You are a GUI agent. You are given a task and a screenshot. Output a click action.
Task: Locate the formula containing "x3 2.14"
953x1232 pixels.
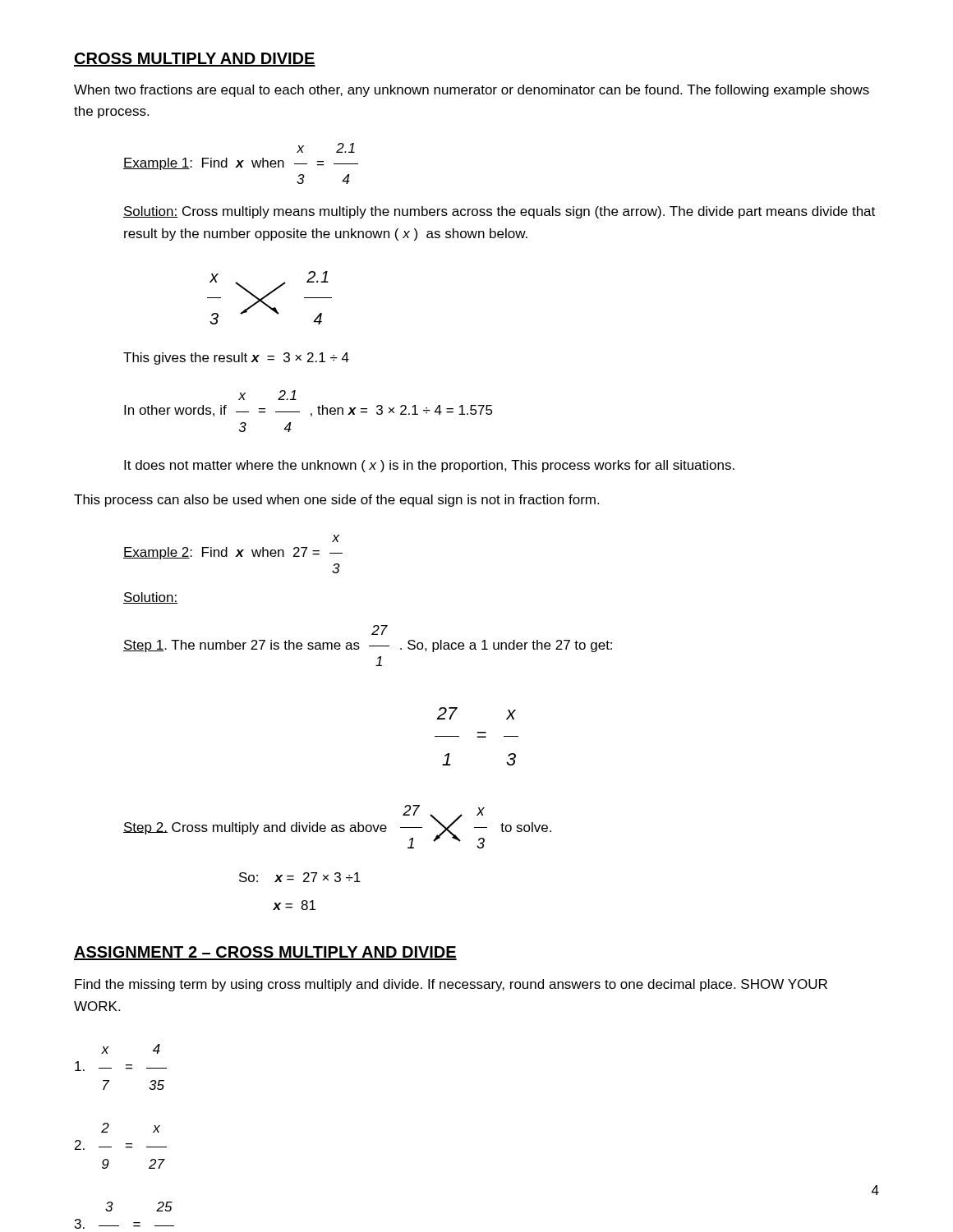click(270, 298)
